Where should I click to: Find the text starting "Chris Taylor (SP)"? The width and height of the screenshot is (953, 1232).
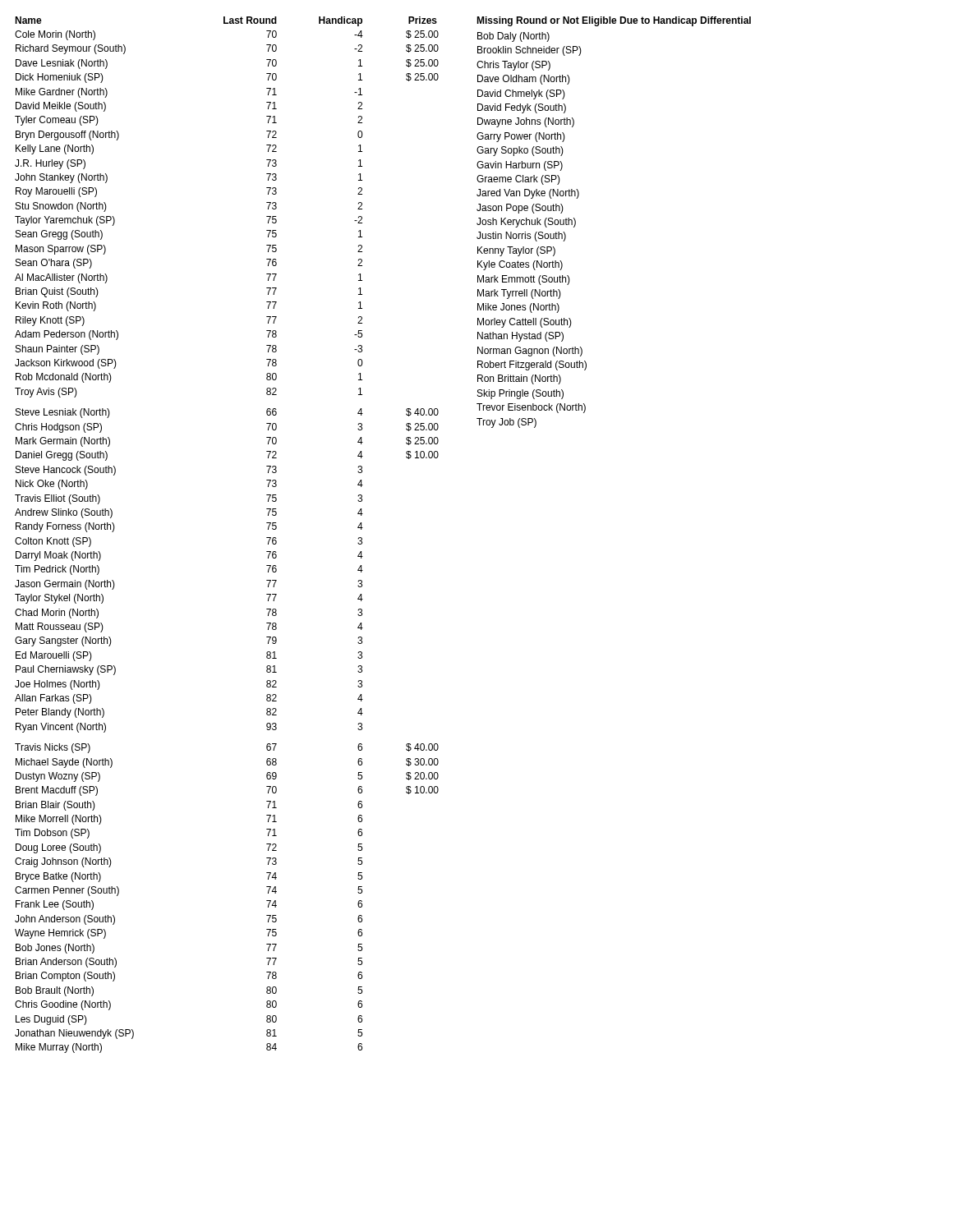point(514,65)
